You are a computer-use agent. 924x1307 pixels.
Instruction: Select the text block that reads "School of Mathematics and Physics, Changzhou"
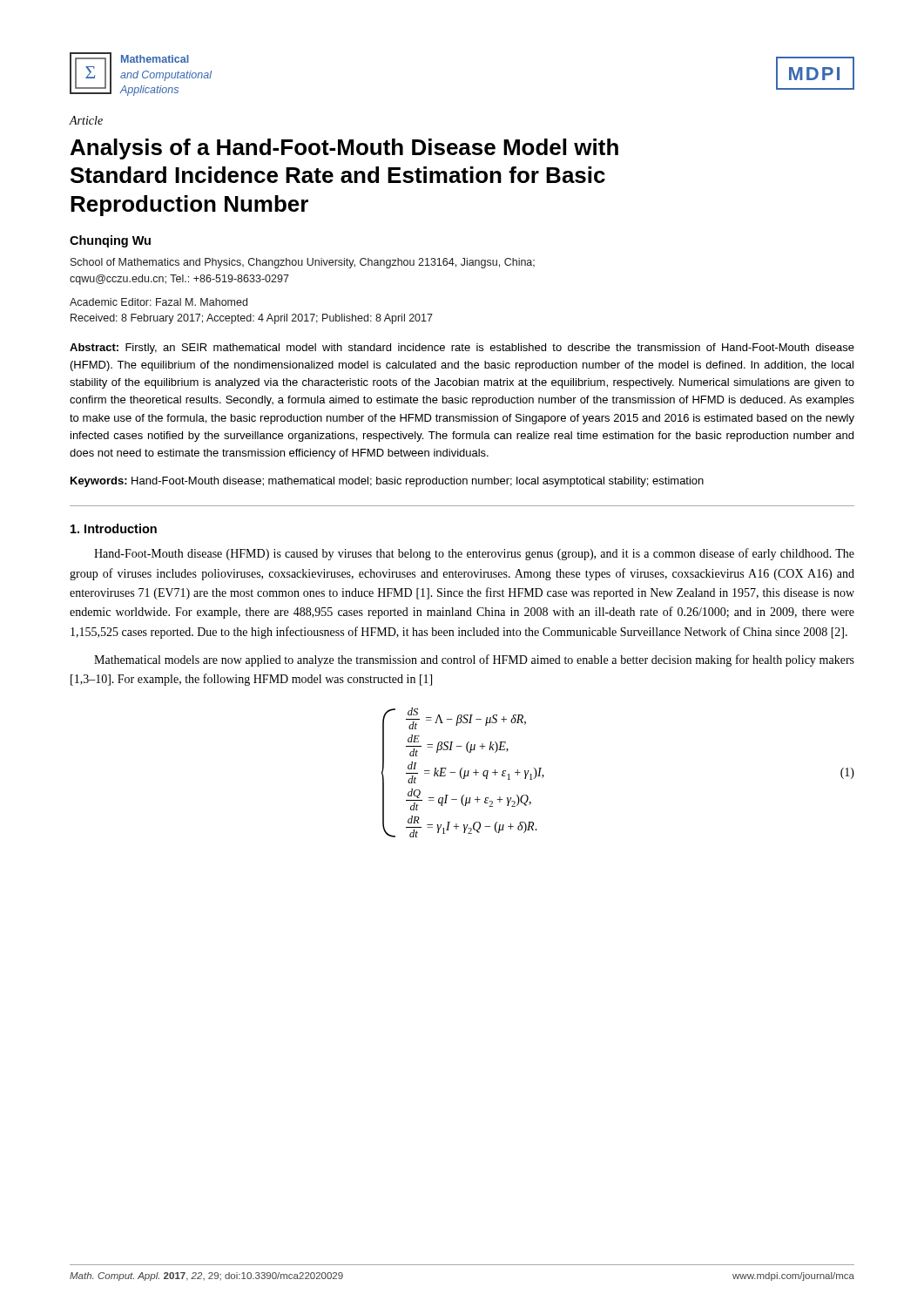point(303,270)
